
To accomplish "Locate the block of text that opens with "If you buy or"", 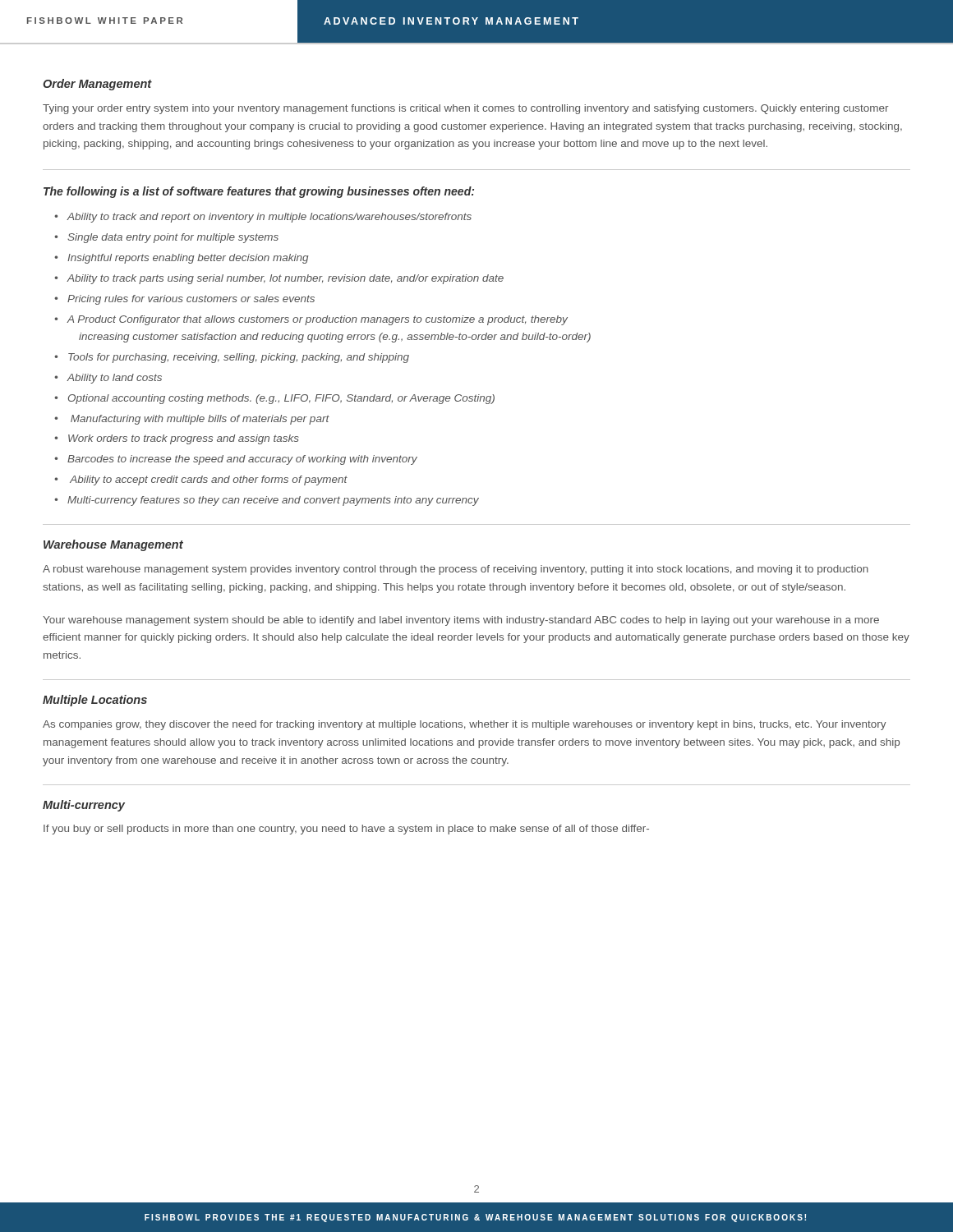I will point(346,829).
